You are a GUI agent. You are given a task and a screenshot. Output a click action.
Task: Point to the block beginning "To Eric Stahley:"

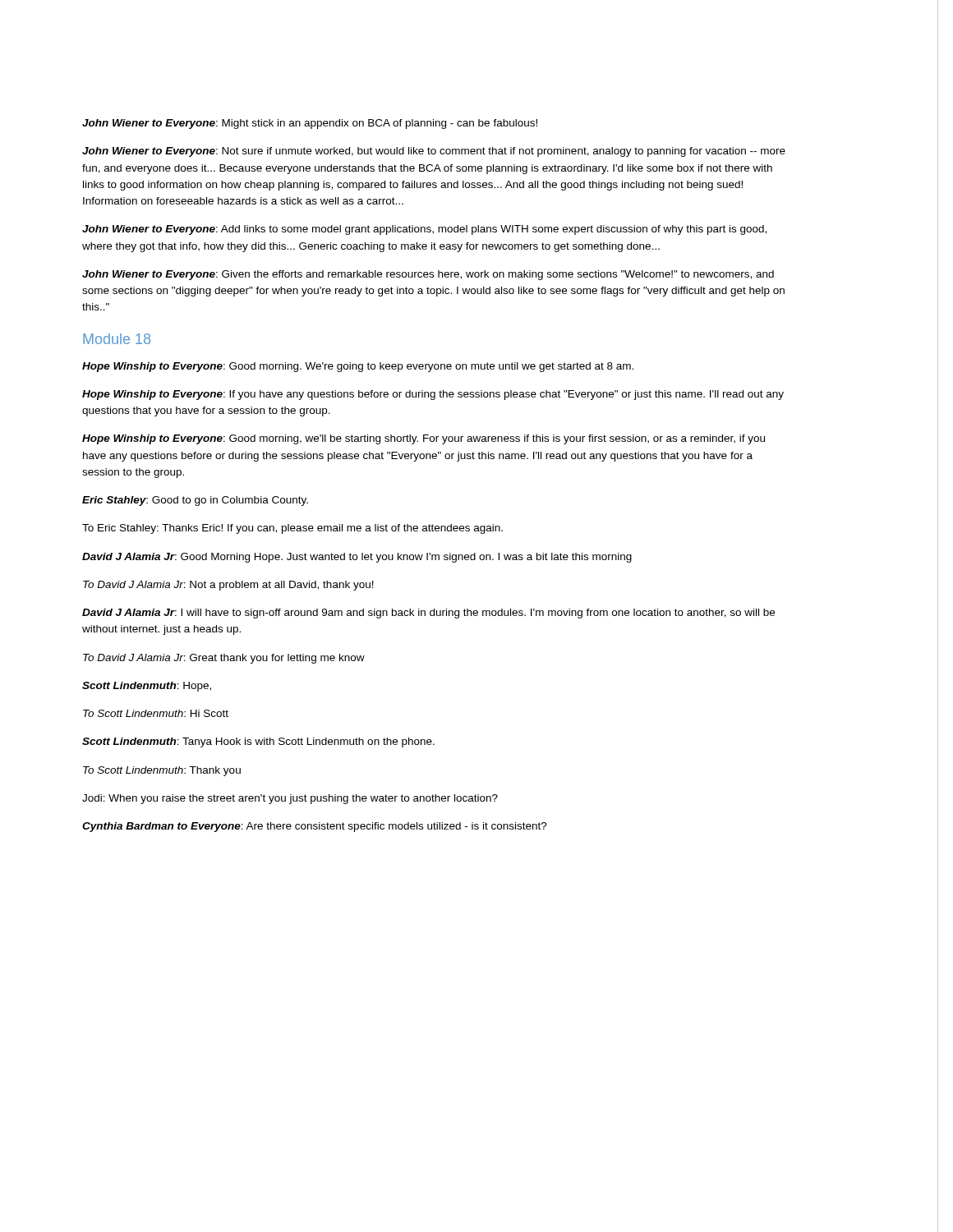[293, 528]
